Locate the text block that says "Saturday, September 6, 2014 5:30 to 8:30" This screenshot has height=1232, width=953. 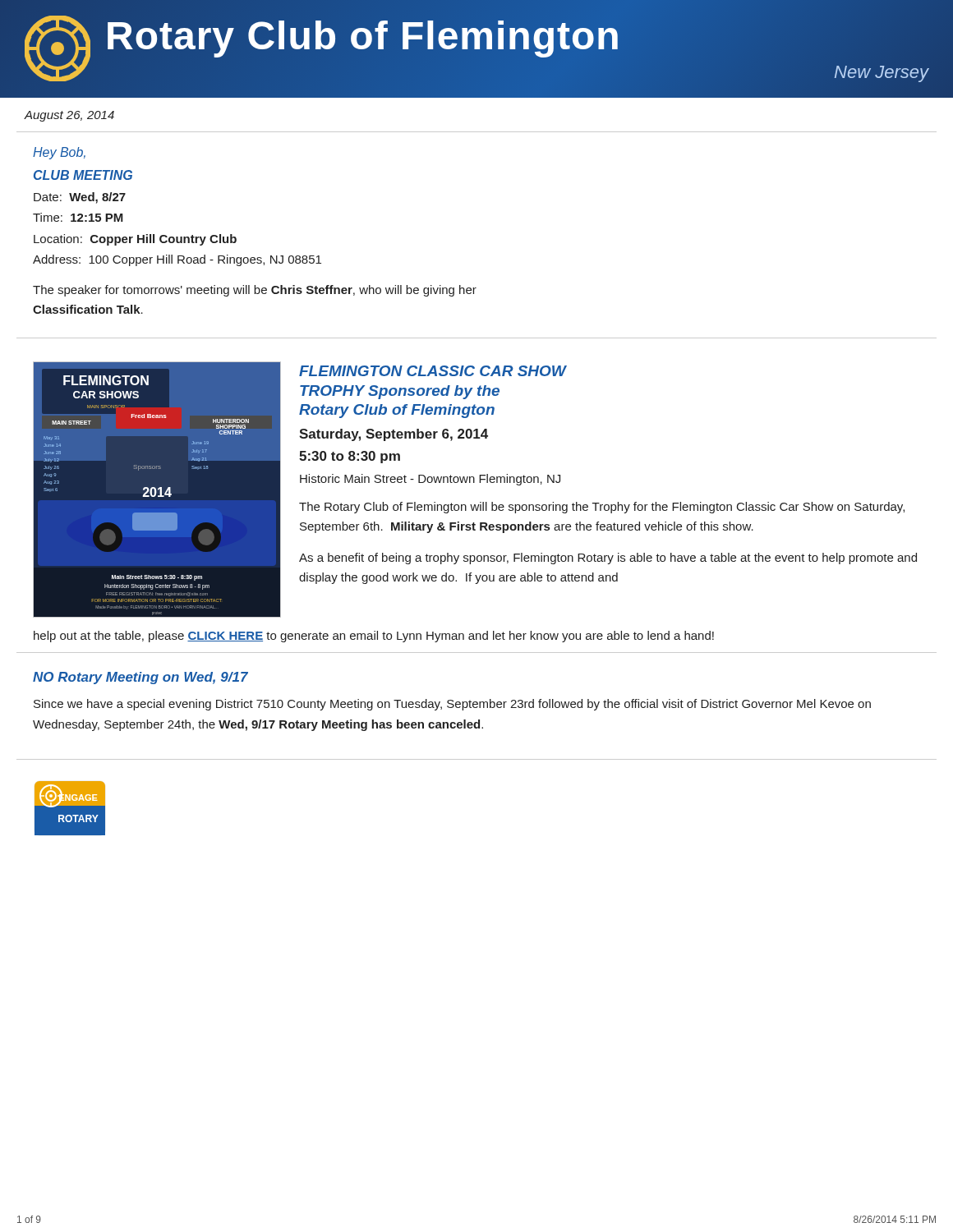click(x=394, y=445)
